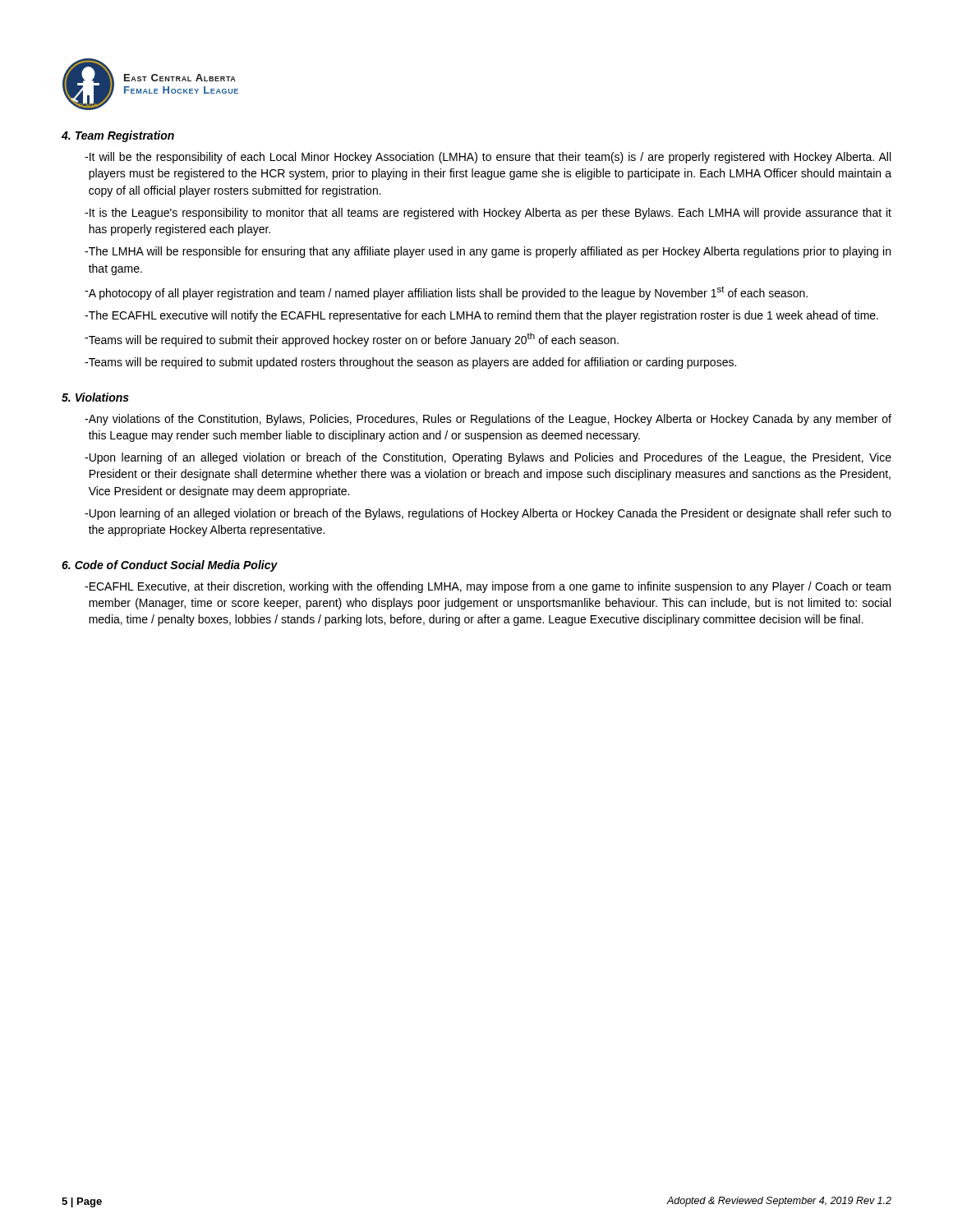Screen dimensions: 1232x953
Task: Click on the section header containing "4.Team Registration"
Action: tap(118, 136)
